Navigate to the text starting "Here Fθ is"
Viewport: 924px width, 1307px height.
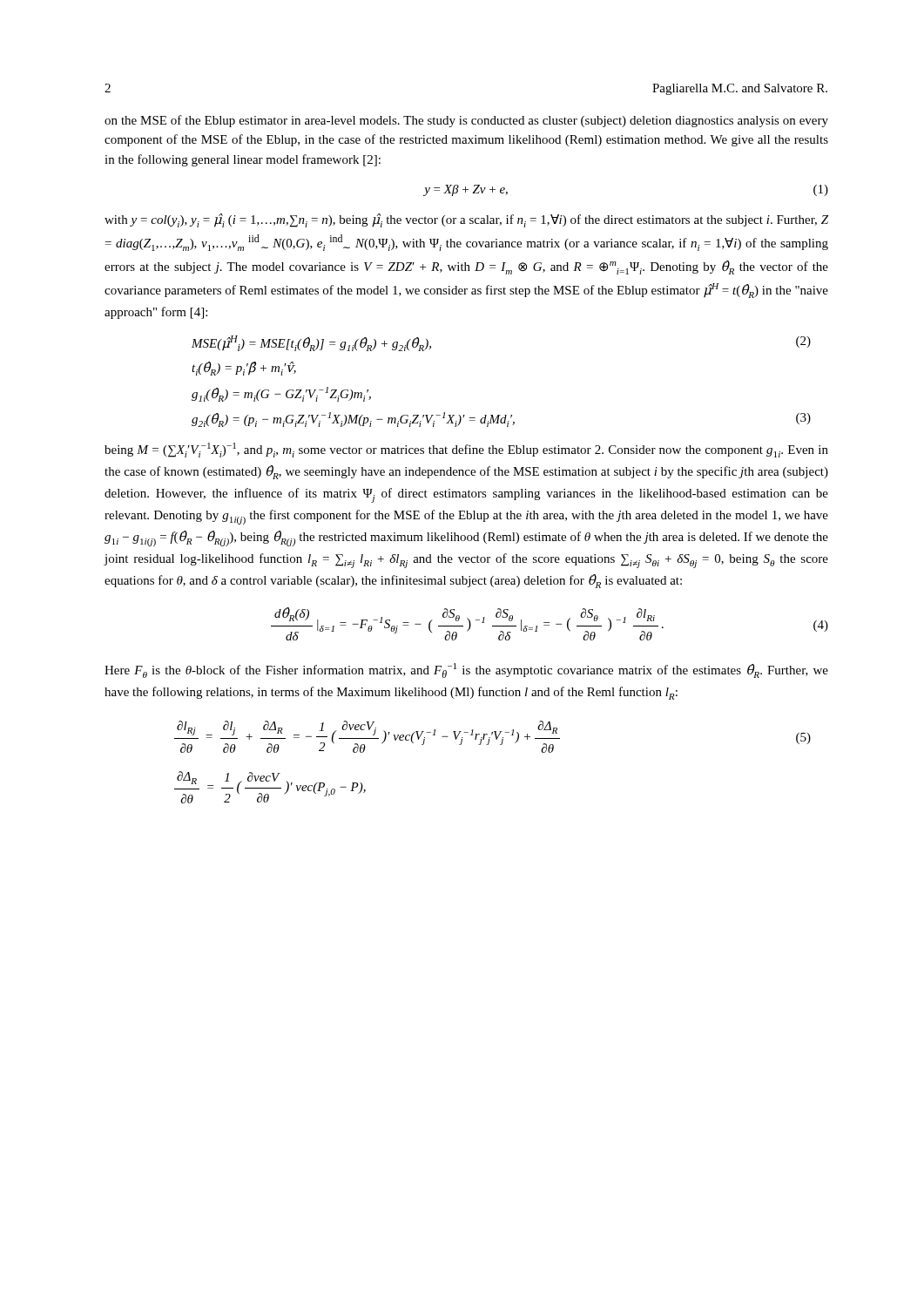click(x=466, y=681)
